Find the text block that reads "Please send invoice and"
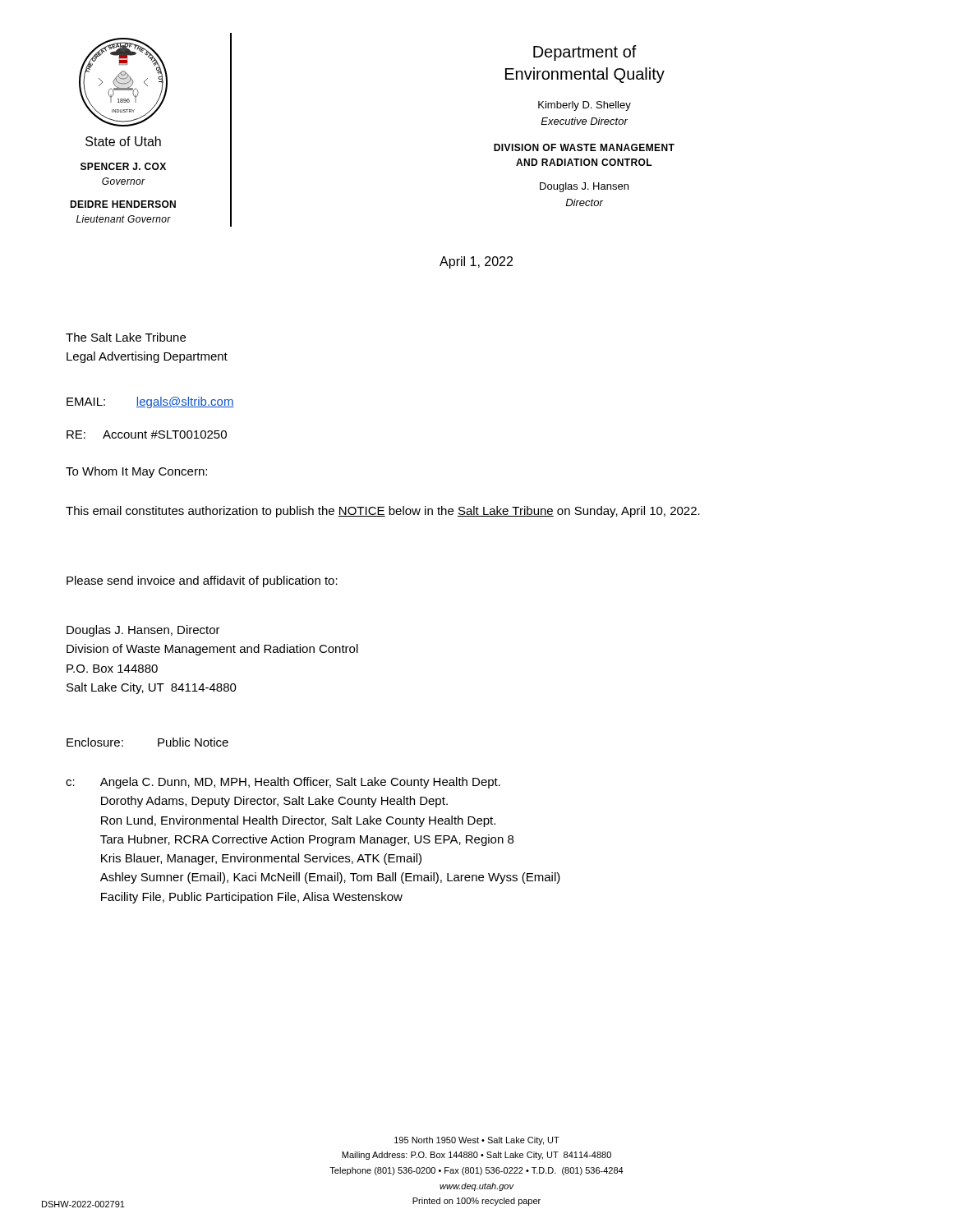 pyautogui.click(x=202, y=580)
